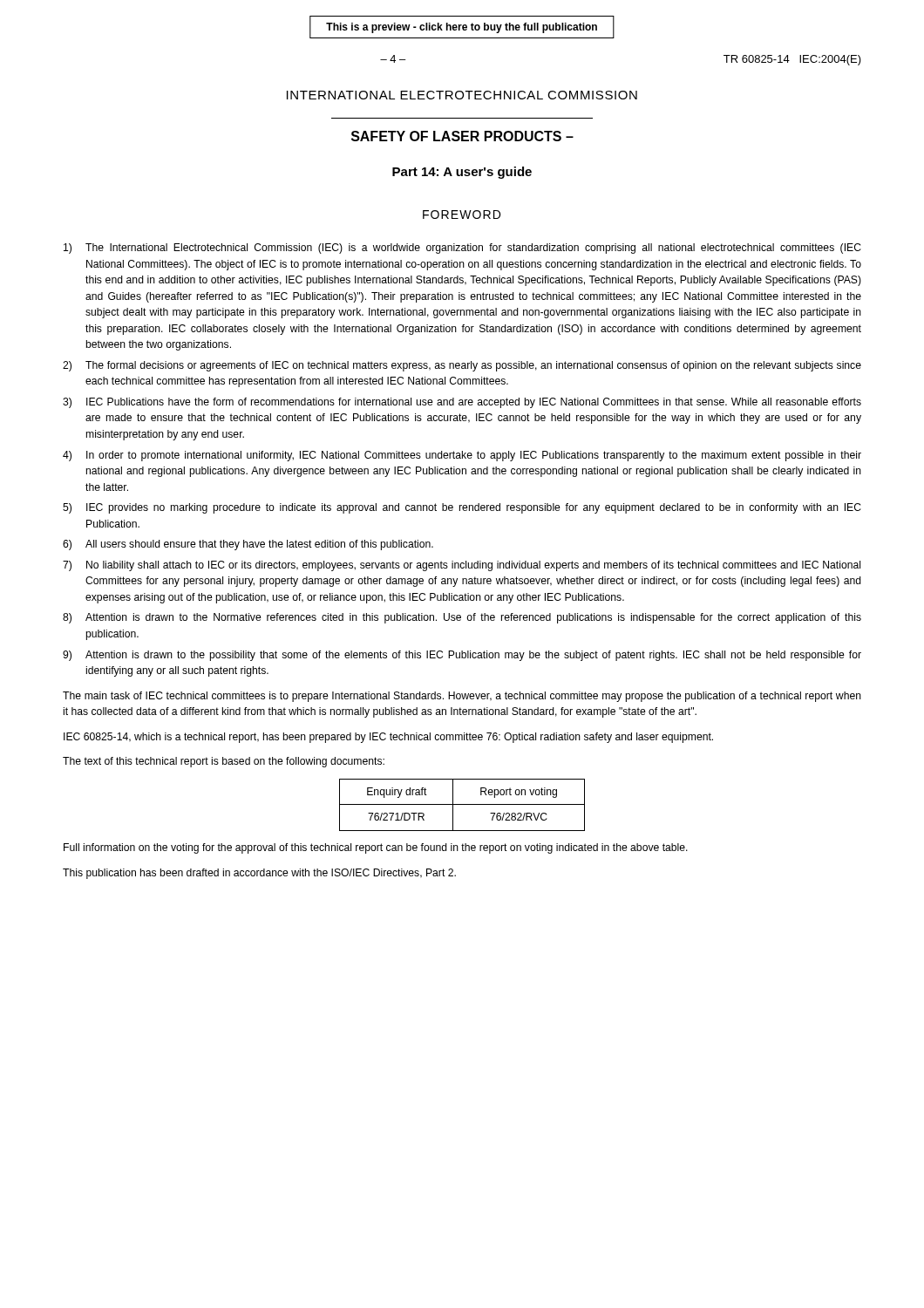Point to the text block starting "IEC 60825-14, which is"

point(388,737)
